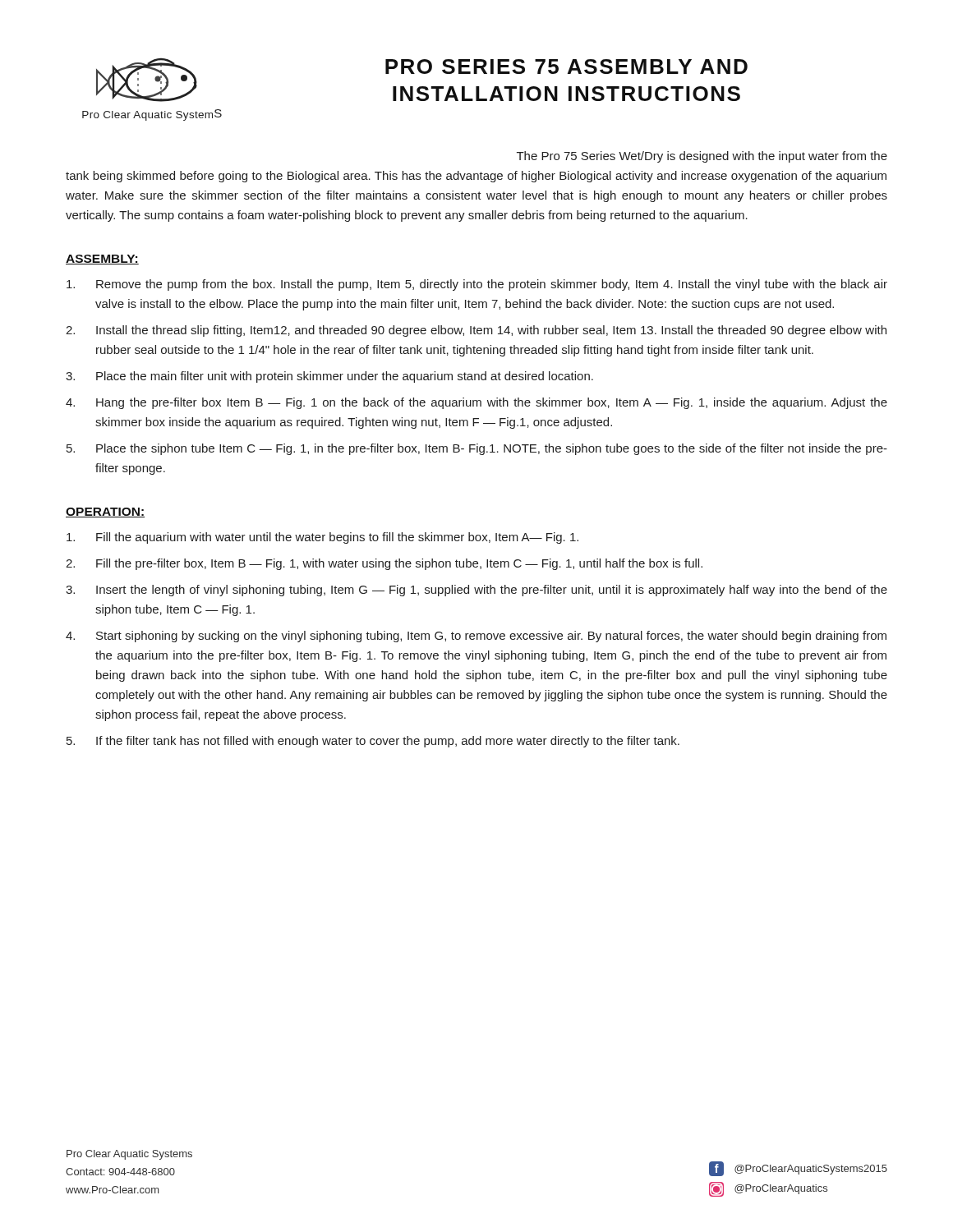Navigate to the region starting "2. Install the thread"
Screen dimensions: 1232x953
[476, 340]
